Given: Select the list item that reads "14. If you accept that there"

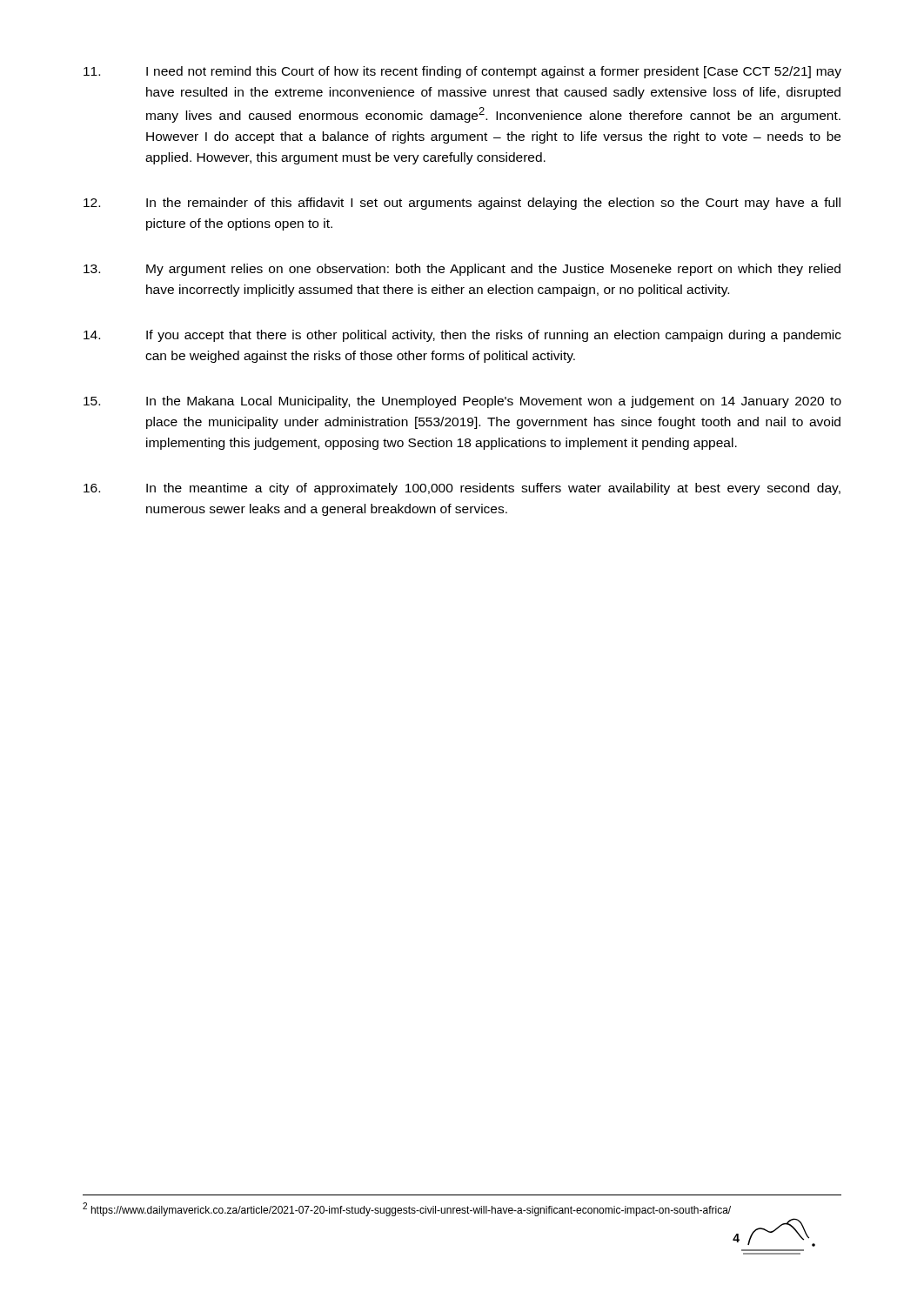Looking at the screenshot, I should pos(462,346).
